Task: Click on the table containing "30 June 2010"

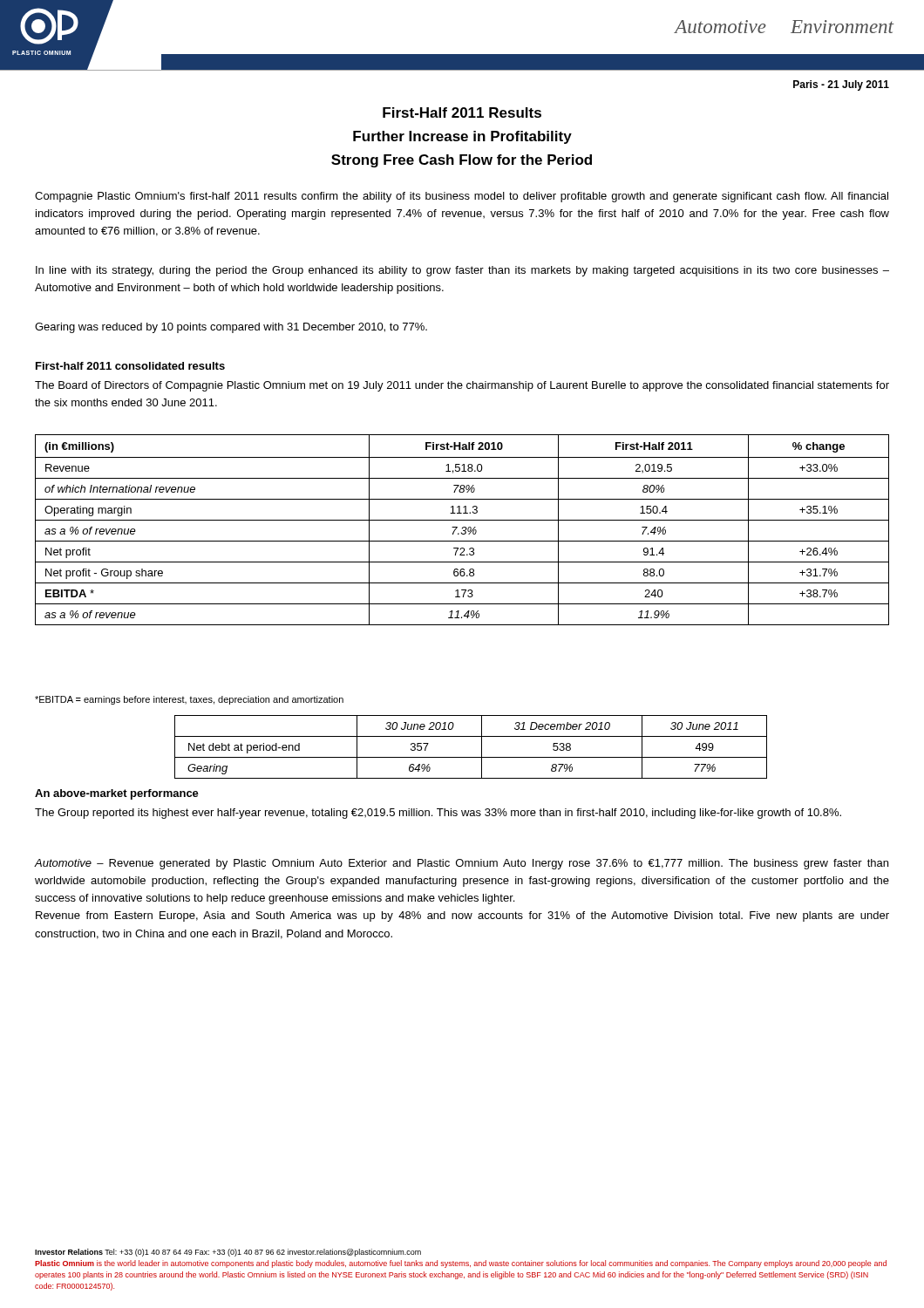Action: click(x=462, y=747)
